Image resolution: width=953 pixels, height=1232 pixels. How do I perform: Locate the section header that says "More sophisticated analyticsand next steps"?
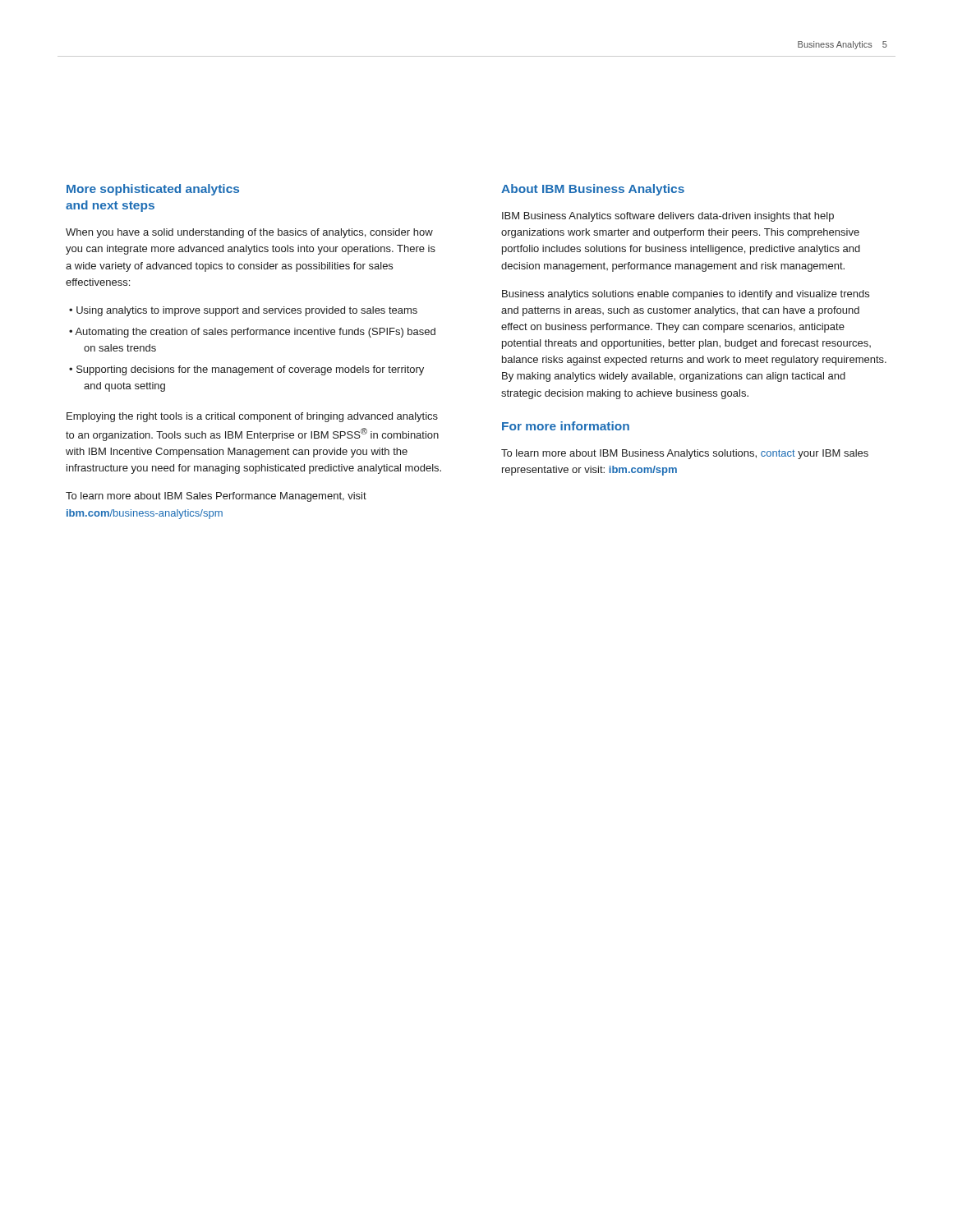(153, 197)
